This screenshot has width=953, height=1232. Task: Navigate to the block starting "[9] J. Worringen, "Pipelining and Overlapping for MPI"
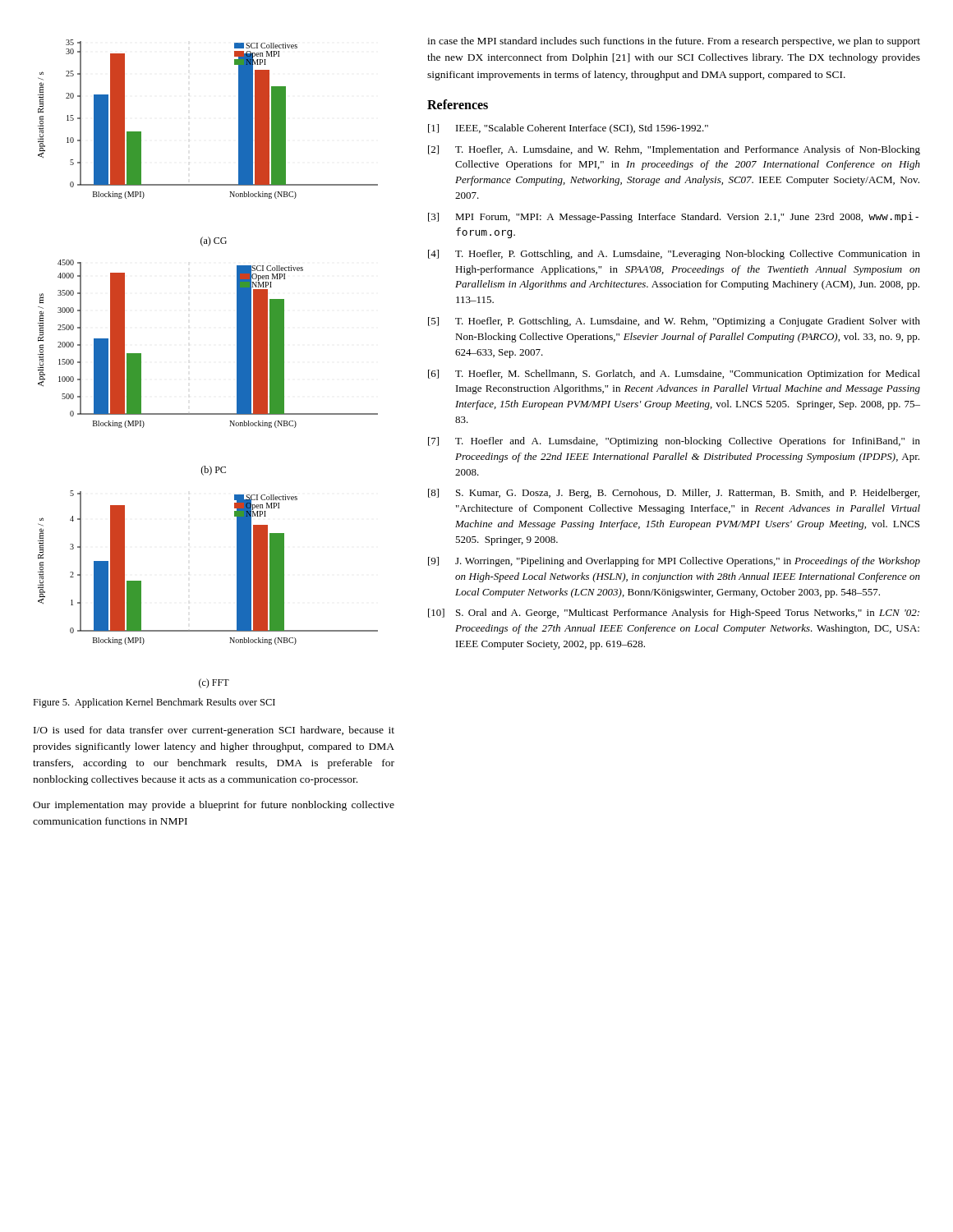pyautogui.click(x=674, y=577)
